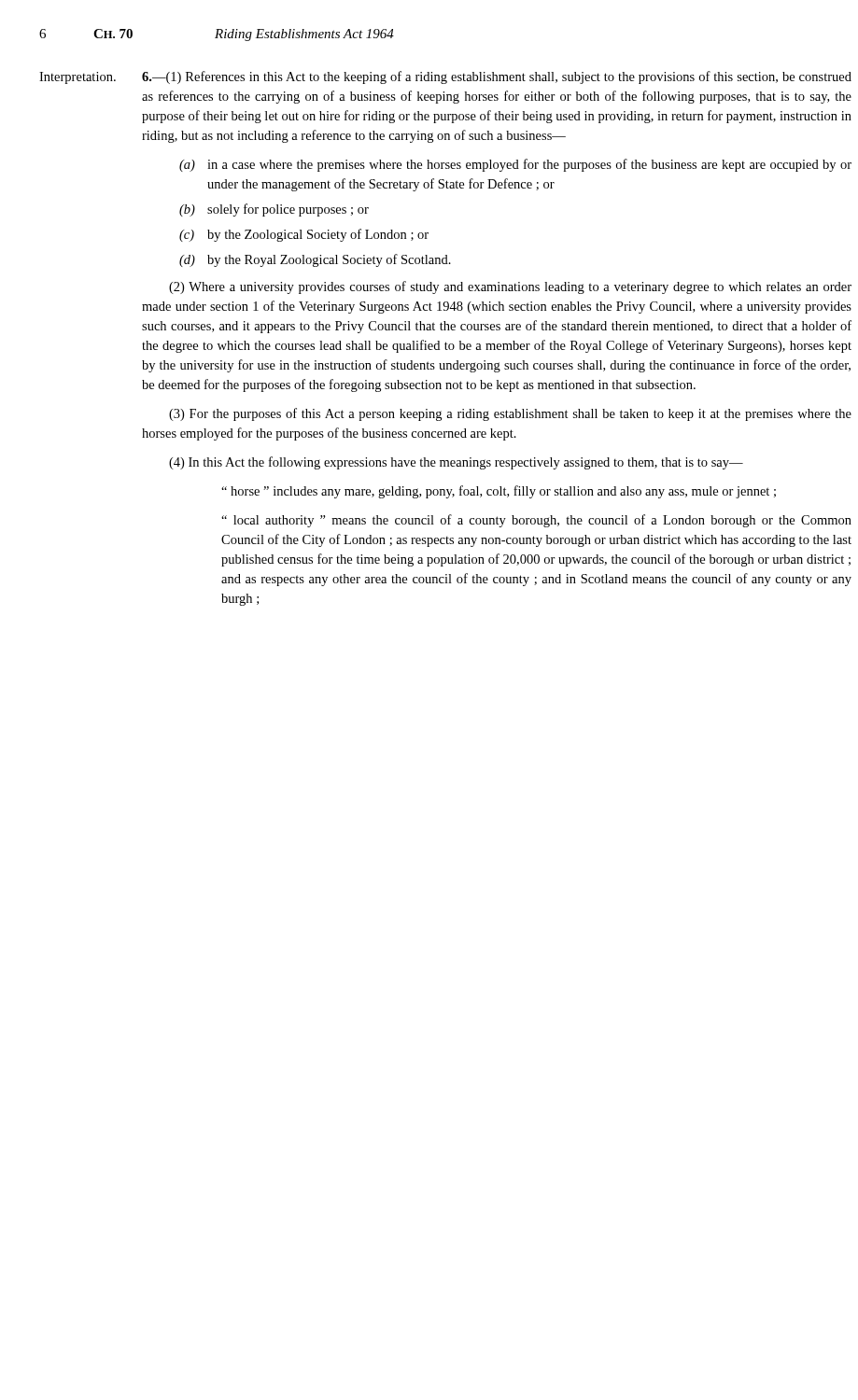Click on the text starting "“ local authority ” means the"
The height and width of the screenshot is (1400, 858).
click(511, 560)
